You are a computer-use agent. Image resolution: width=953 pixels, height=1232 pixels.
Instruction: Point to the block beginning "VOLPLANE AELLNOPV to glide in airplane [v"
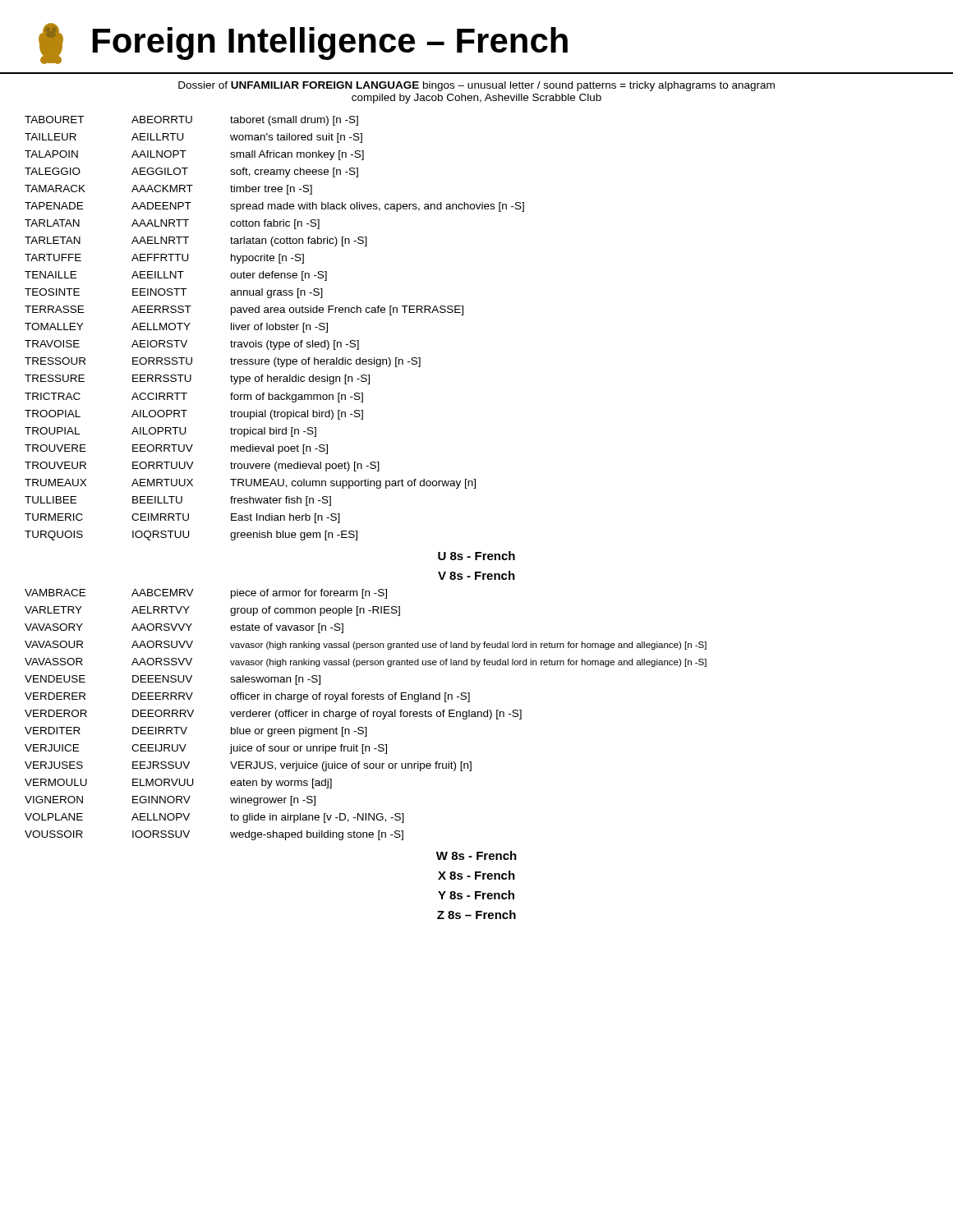tap(51, 818)
